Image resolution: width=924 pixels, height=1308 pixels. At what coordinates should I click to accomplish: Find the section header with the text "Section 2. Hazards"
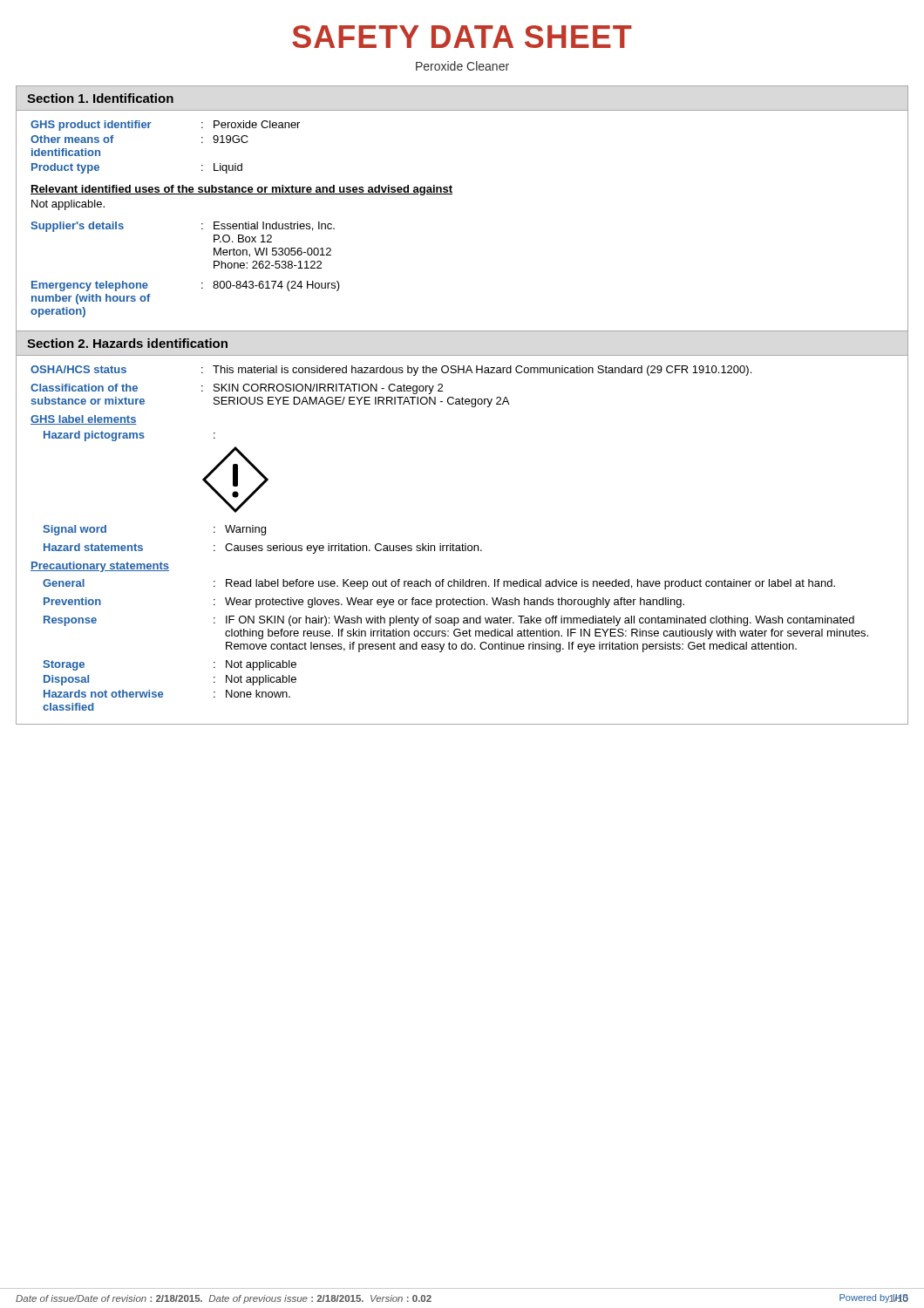[x=128, y=343]
